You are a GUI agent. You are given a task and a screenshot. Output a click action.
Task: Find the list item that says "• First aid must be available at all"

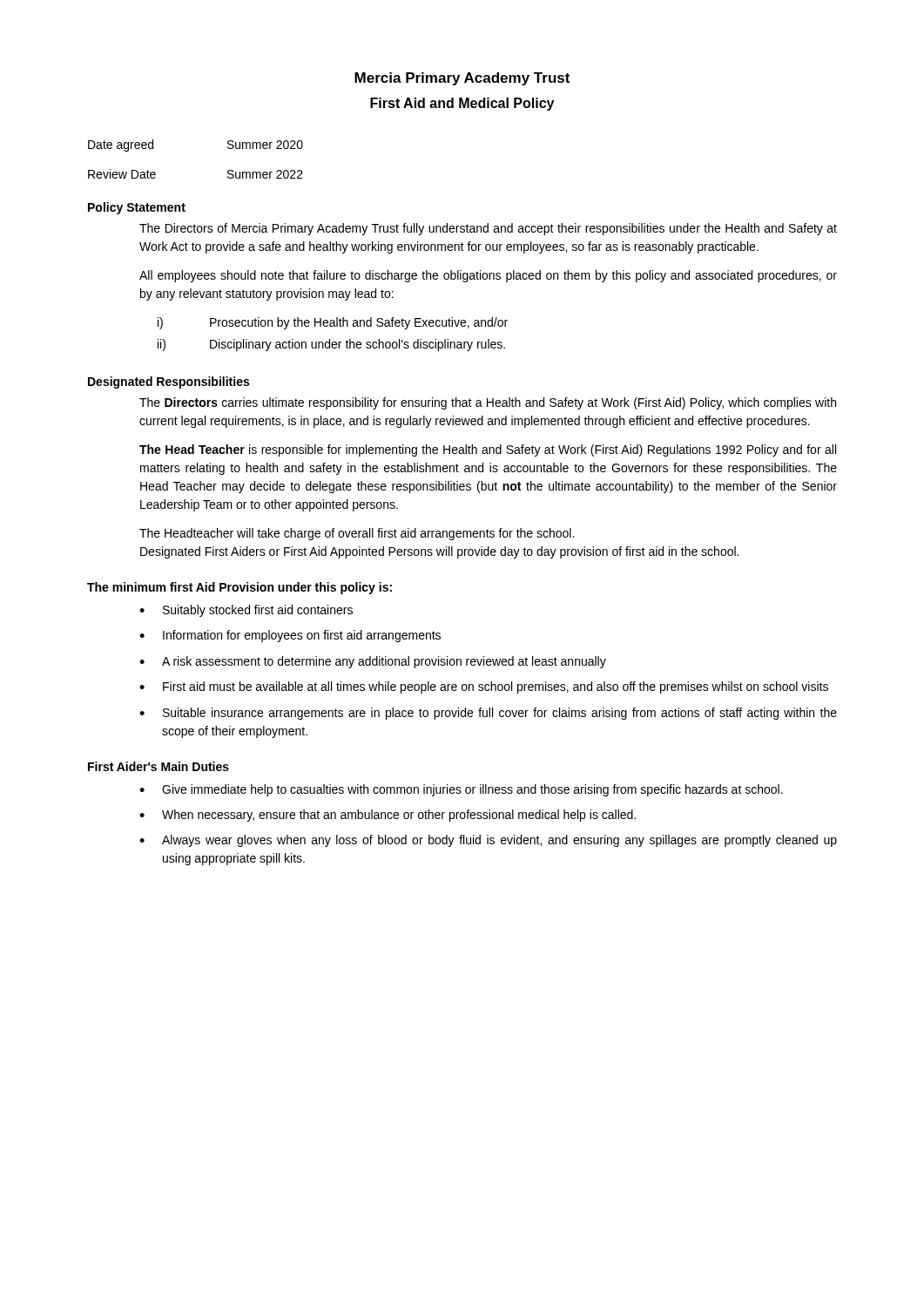point(488,688)
